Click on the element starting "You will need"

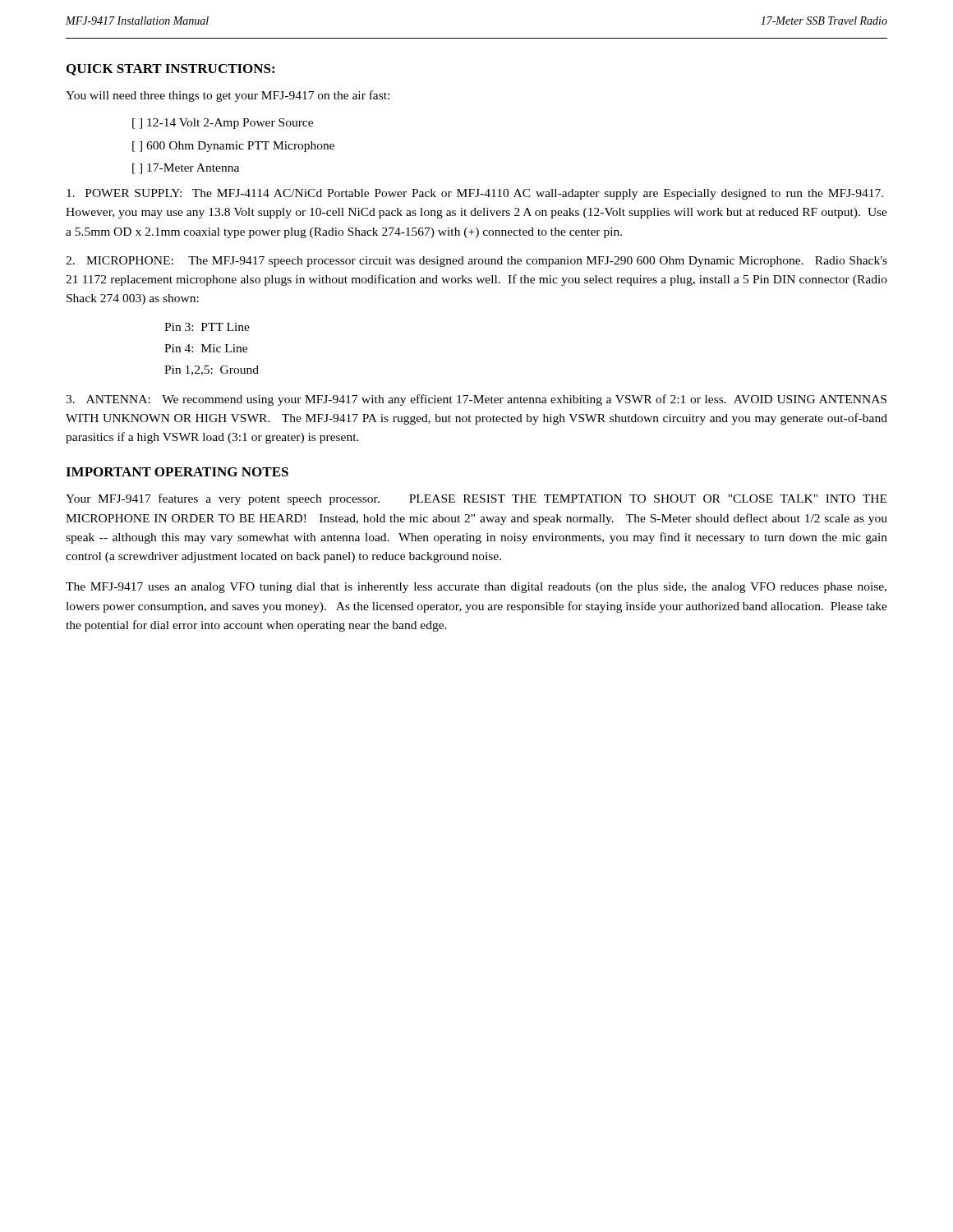[x=228, y=95]
